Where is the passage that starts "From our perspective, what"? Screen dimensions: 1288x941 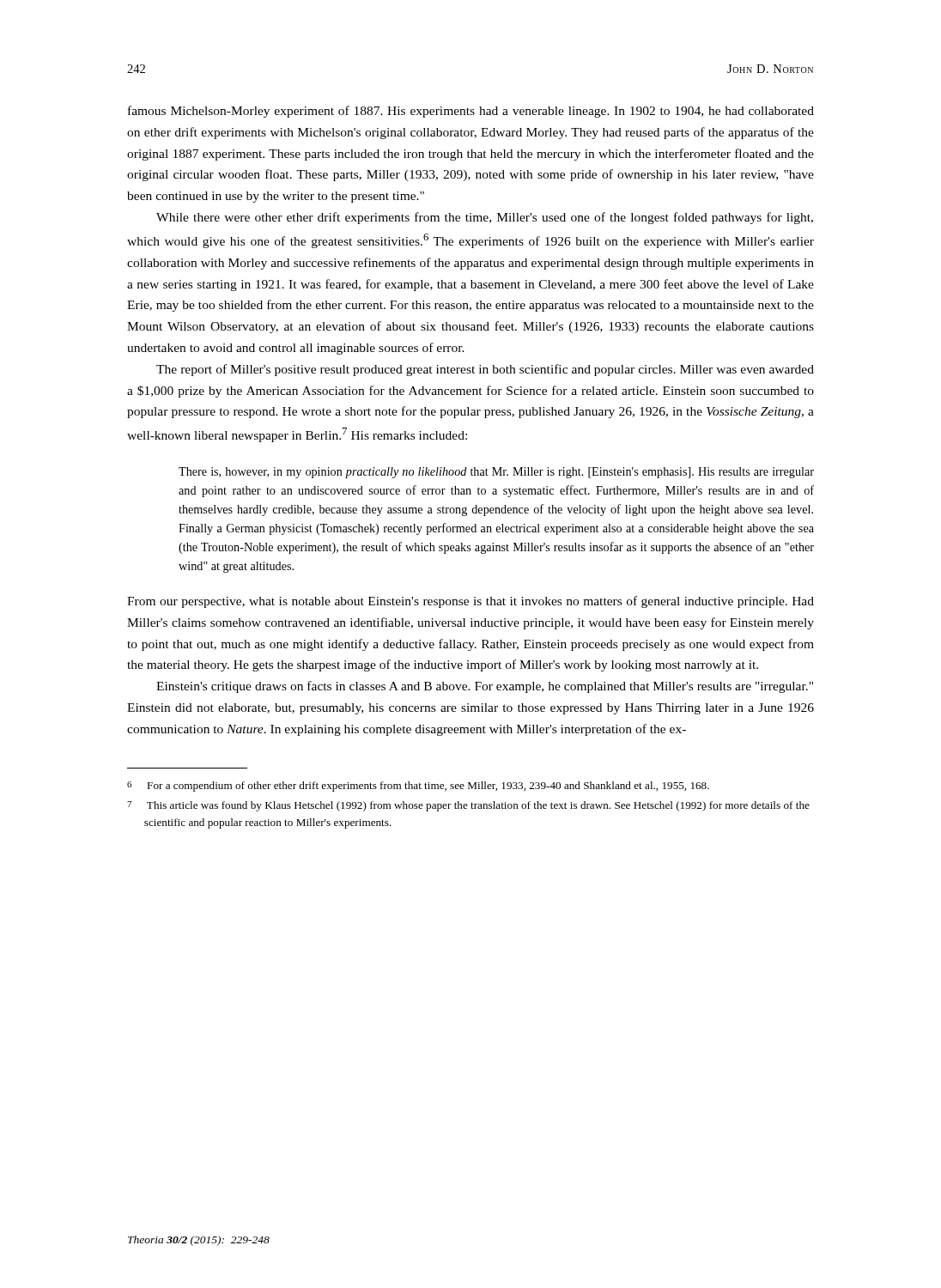(470, 665)
